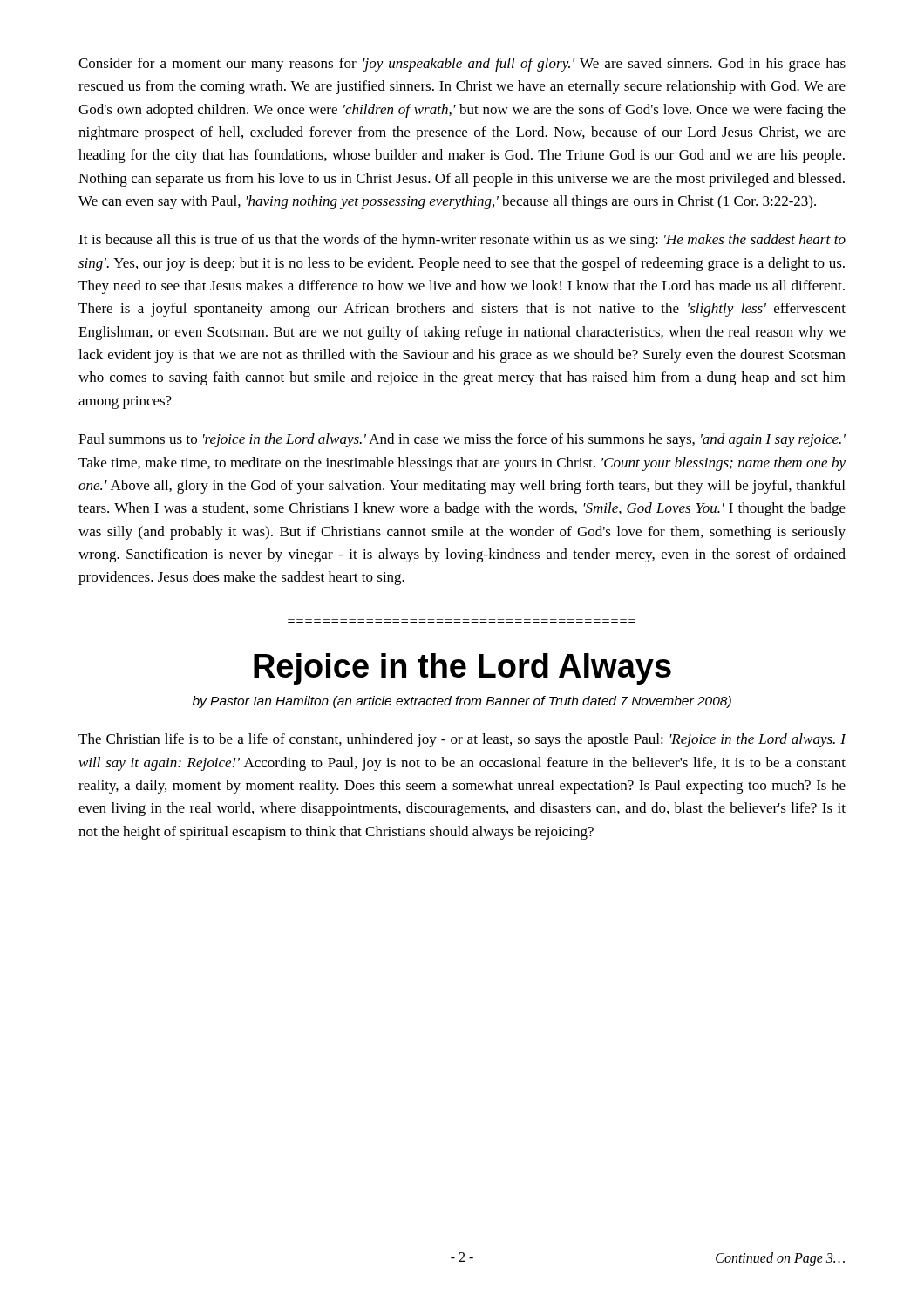The image size is (924, 1308).
Task: Click on the block starting "Paul summons us to 'rejoice in the"
Action: 462,508
